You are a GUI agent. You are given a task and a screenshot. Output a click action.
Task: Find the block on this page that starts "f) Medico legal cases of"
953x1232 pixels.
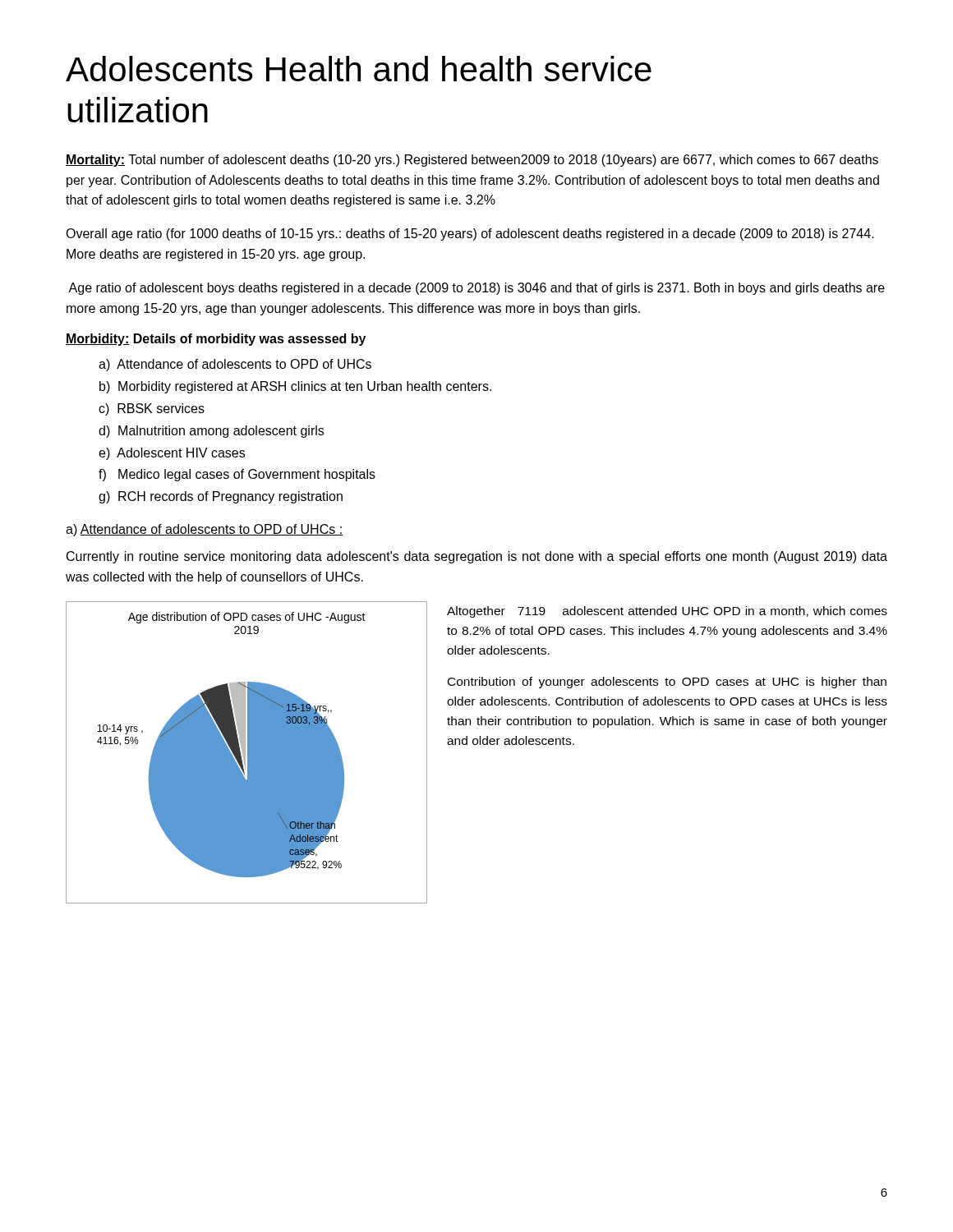click(x=237, y=475)
